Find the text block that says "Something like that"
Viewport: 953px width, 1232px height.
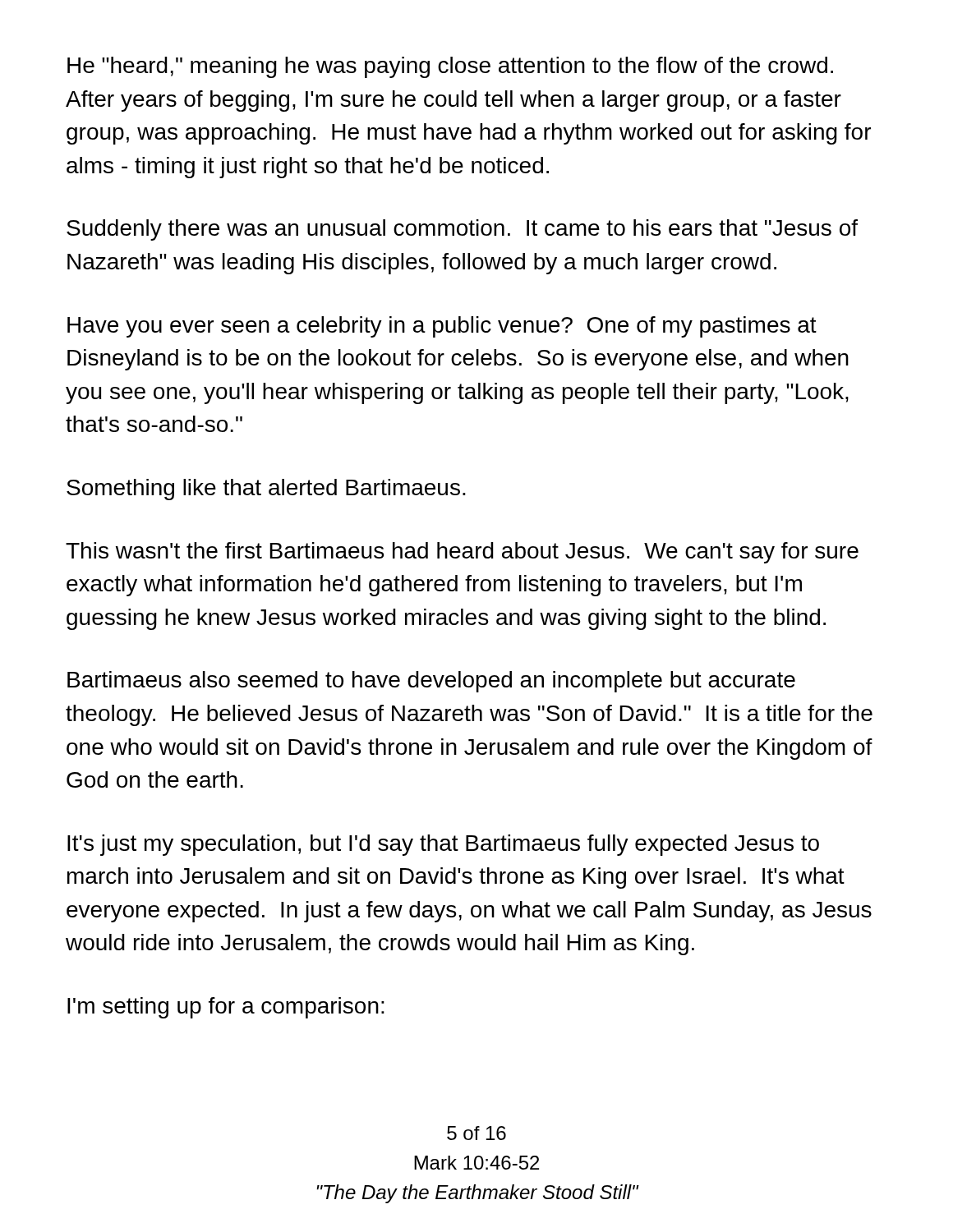[267, 487]
